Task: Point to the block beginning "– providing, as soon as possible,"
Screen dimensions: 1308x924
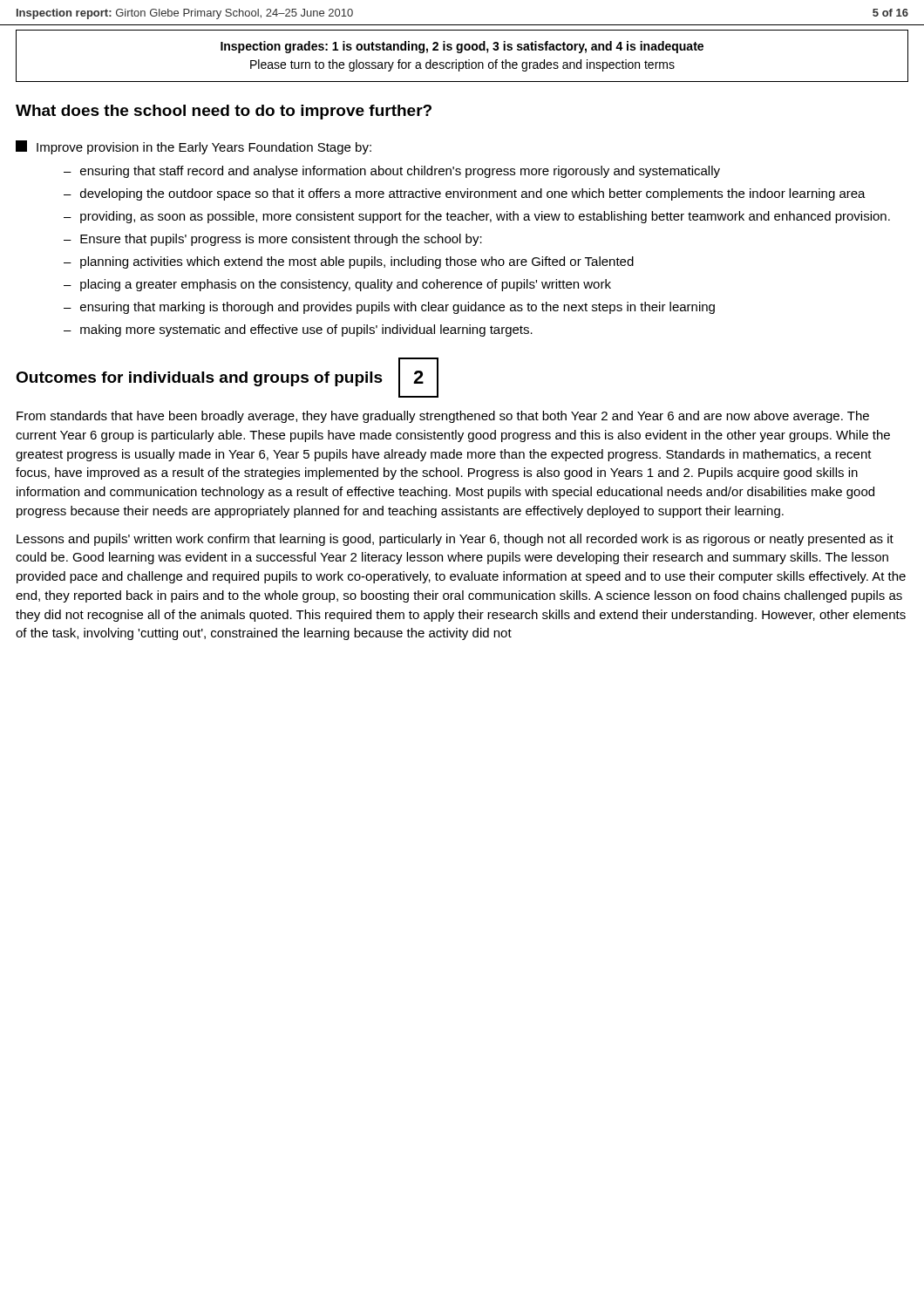Action: pos(477,216)
